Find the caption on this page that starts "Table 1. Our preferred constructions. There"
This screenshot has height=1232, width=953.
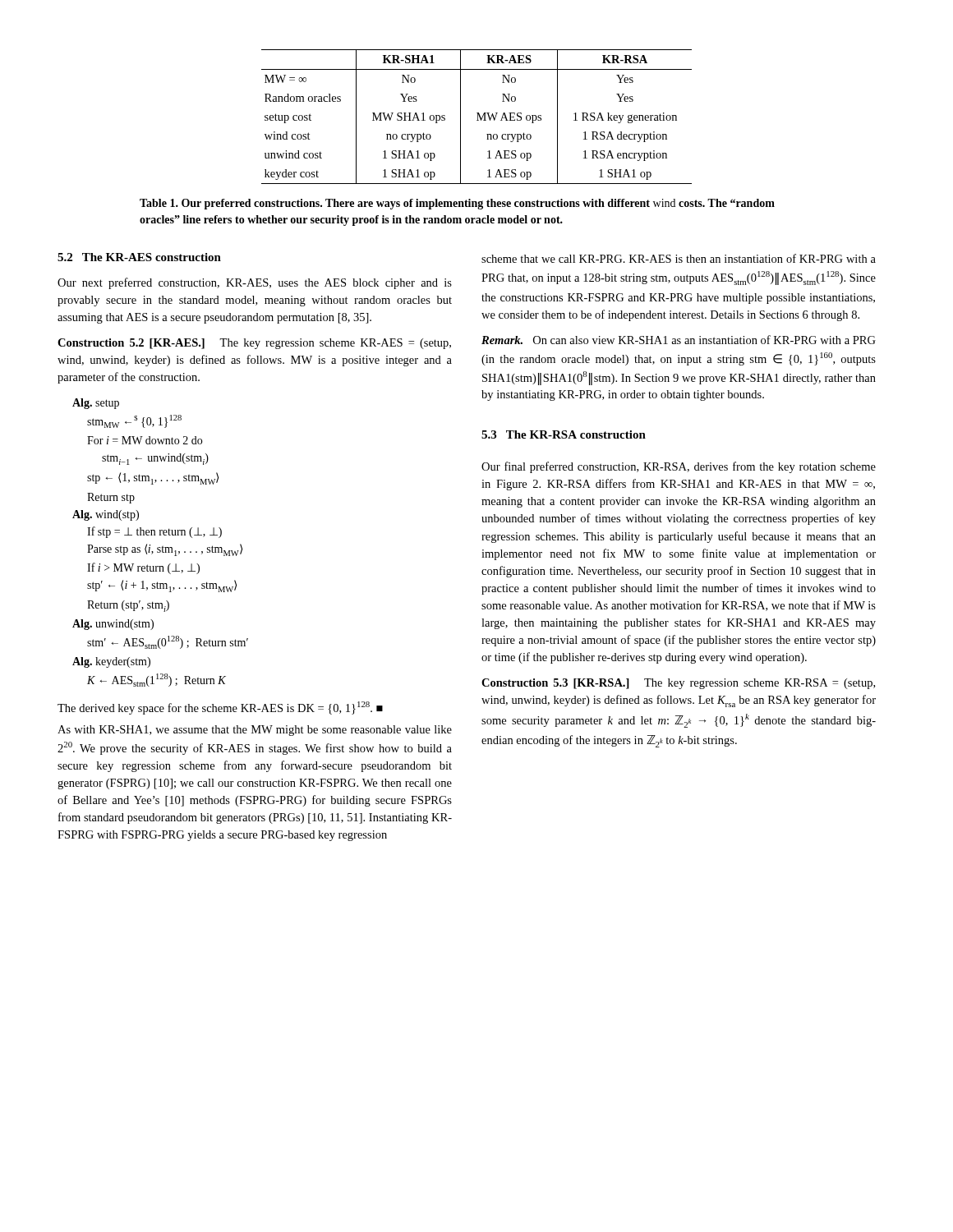(x=457, y=211)
